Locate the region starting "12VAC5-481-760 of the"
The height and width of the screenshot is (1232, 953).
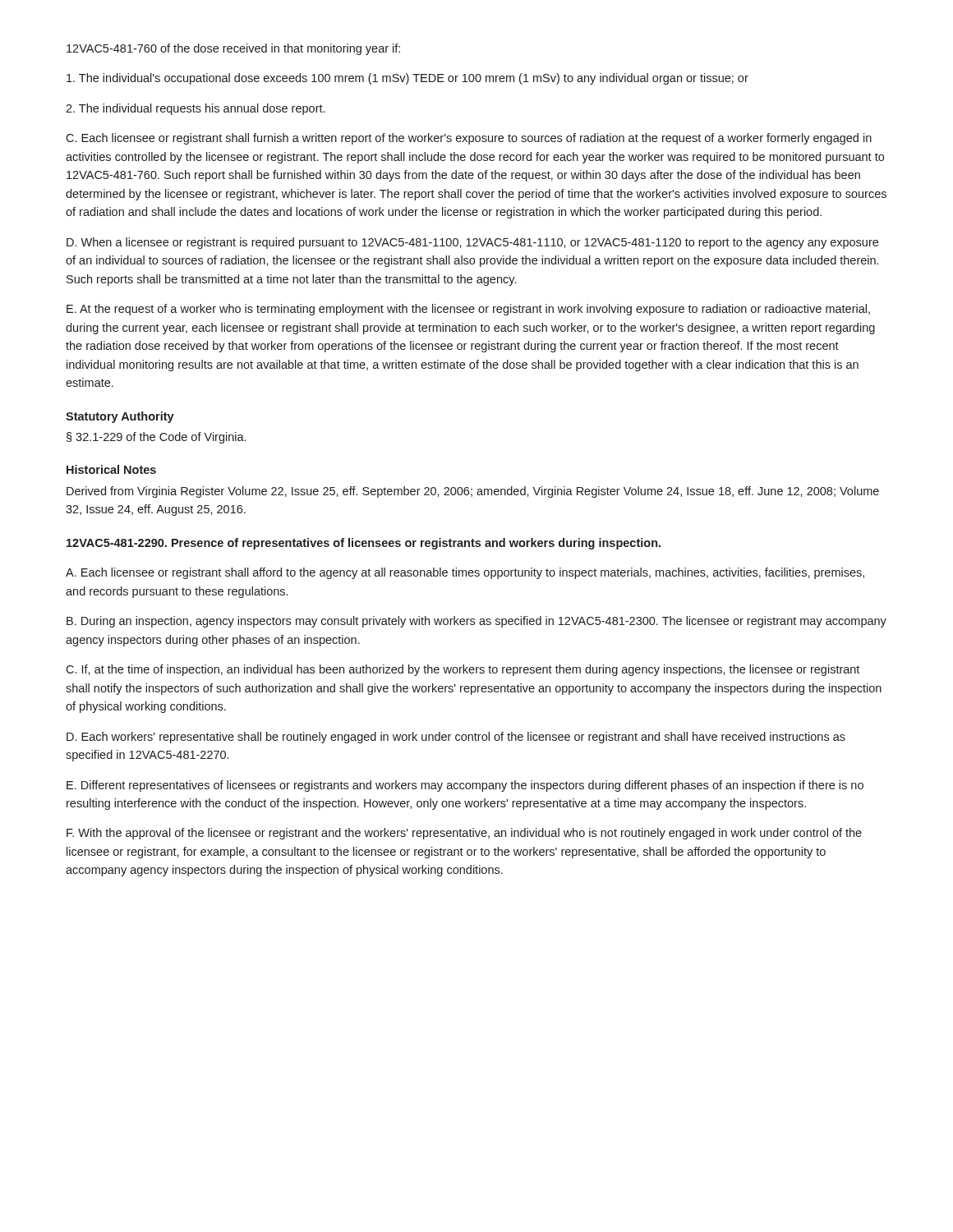pos(233,48)
